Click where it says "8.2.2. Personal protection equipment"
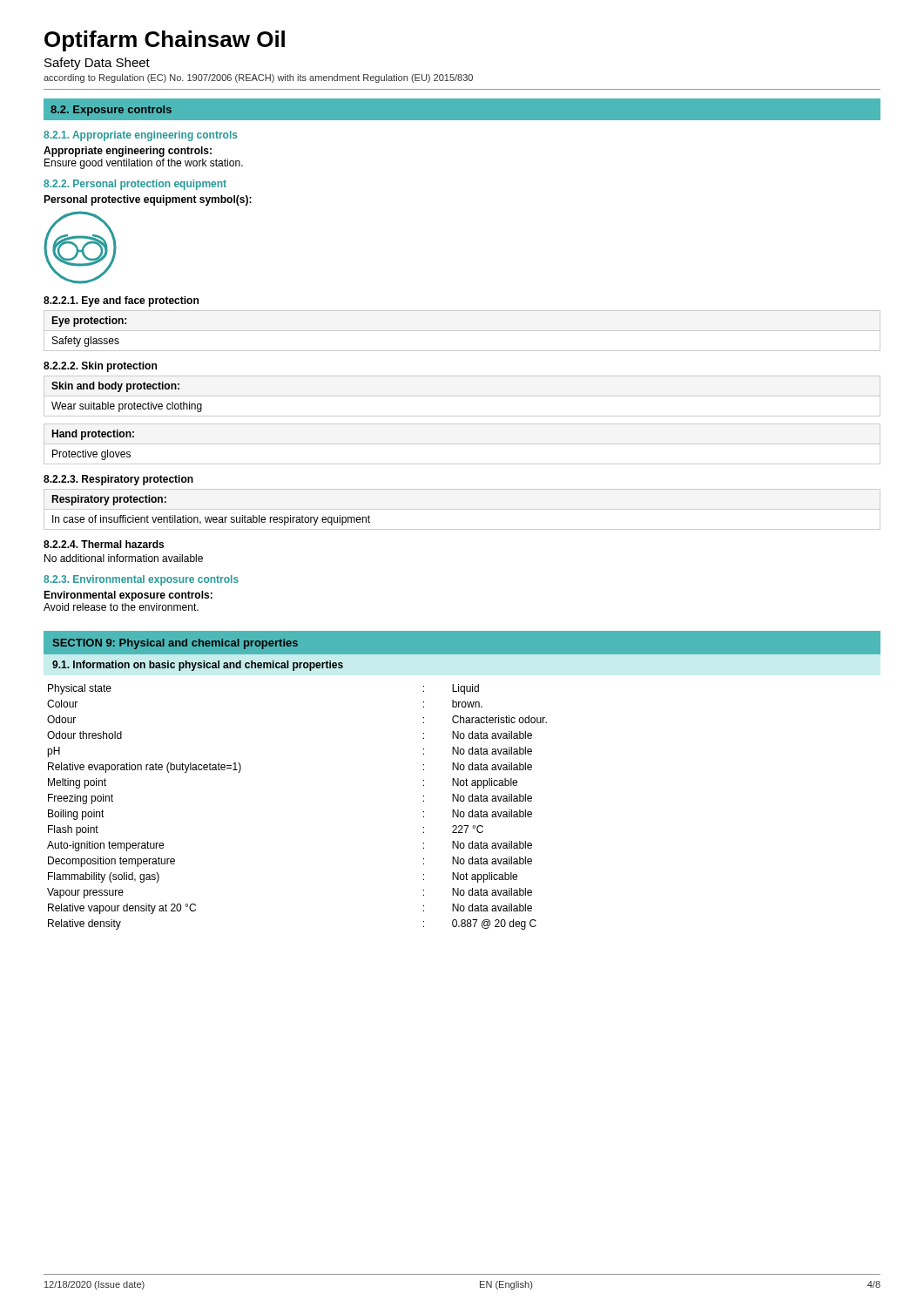This screenshot has height=1307, width=924. pyautogui.click(x=135, y=185)
